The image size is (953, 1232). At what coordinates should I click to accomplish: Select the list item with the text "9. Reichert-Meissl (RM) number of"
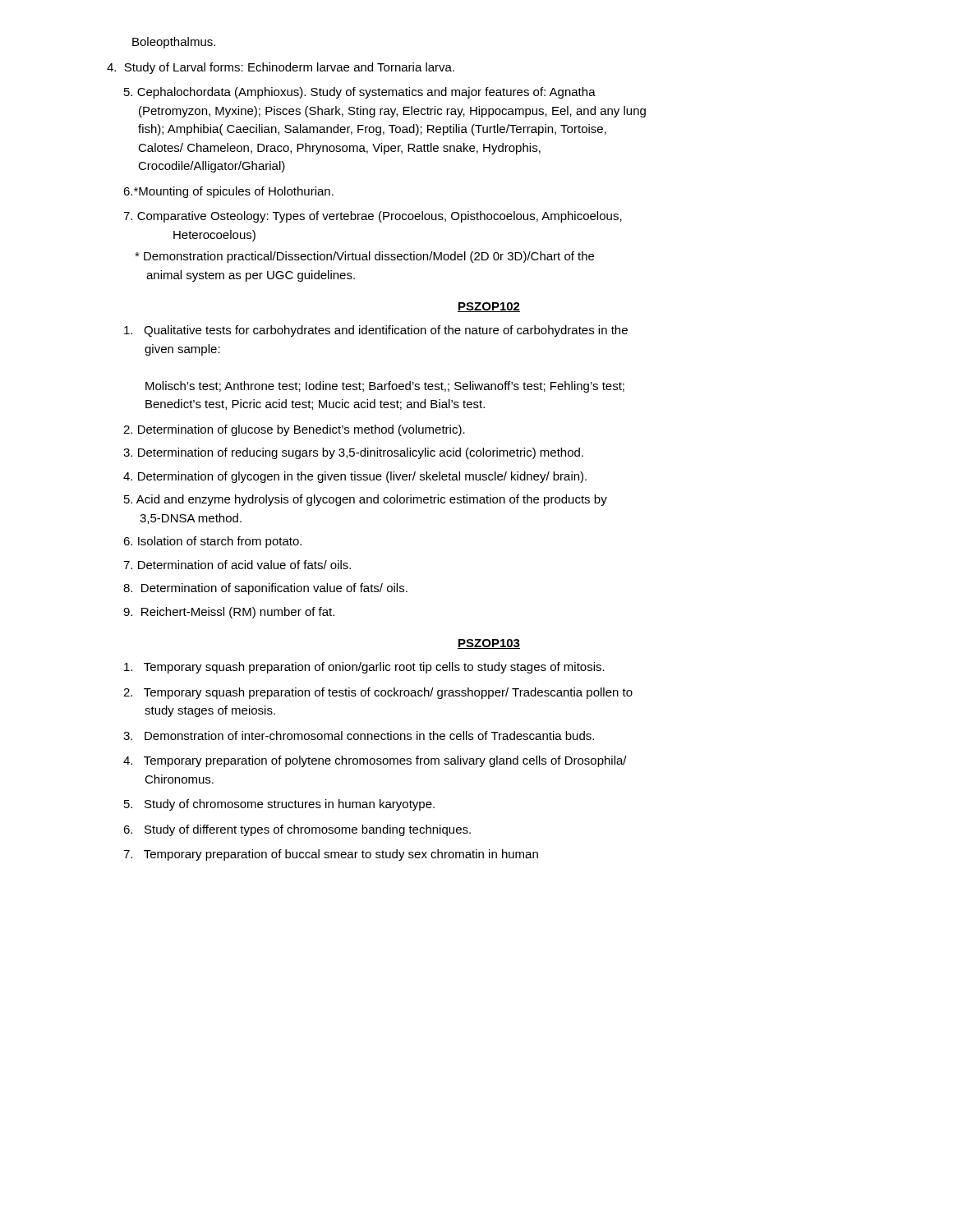pos(229,611)
